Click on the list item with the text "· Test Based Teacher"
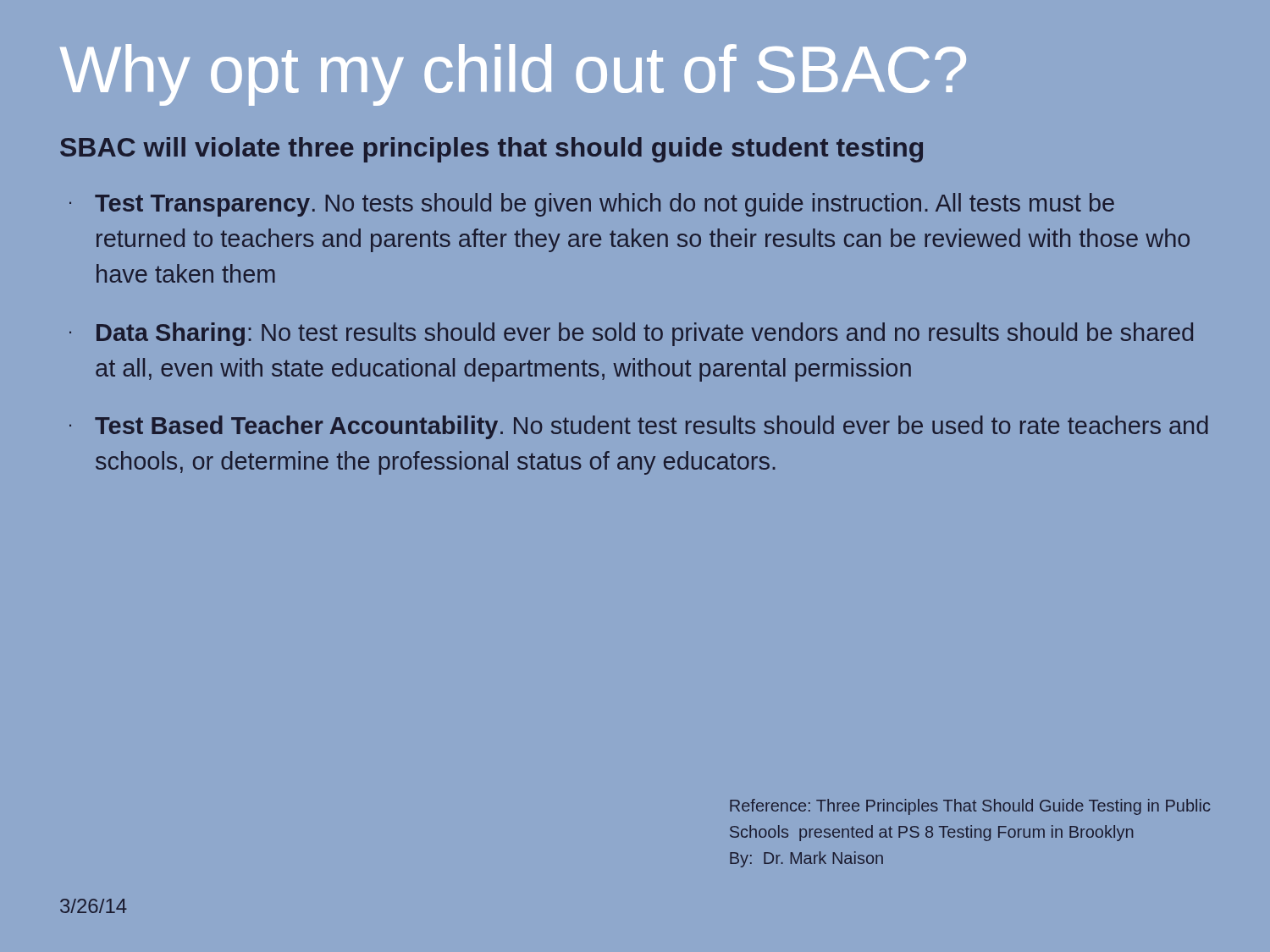The width and height of the screenshot is (1270, 952). 639,443
